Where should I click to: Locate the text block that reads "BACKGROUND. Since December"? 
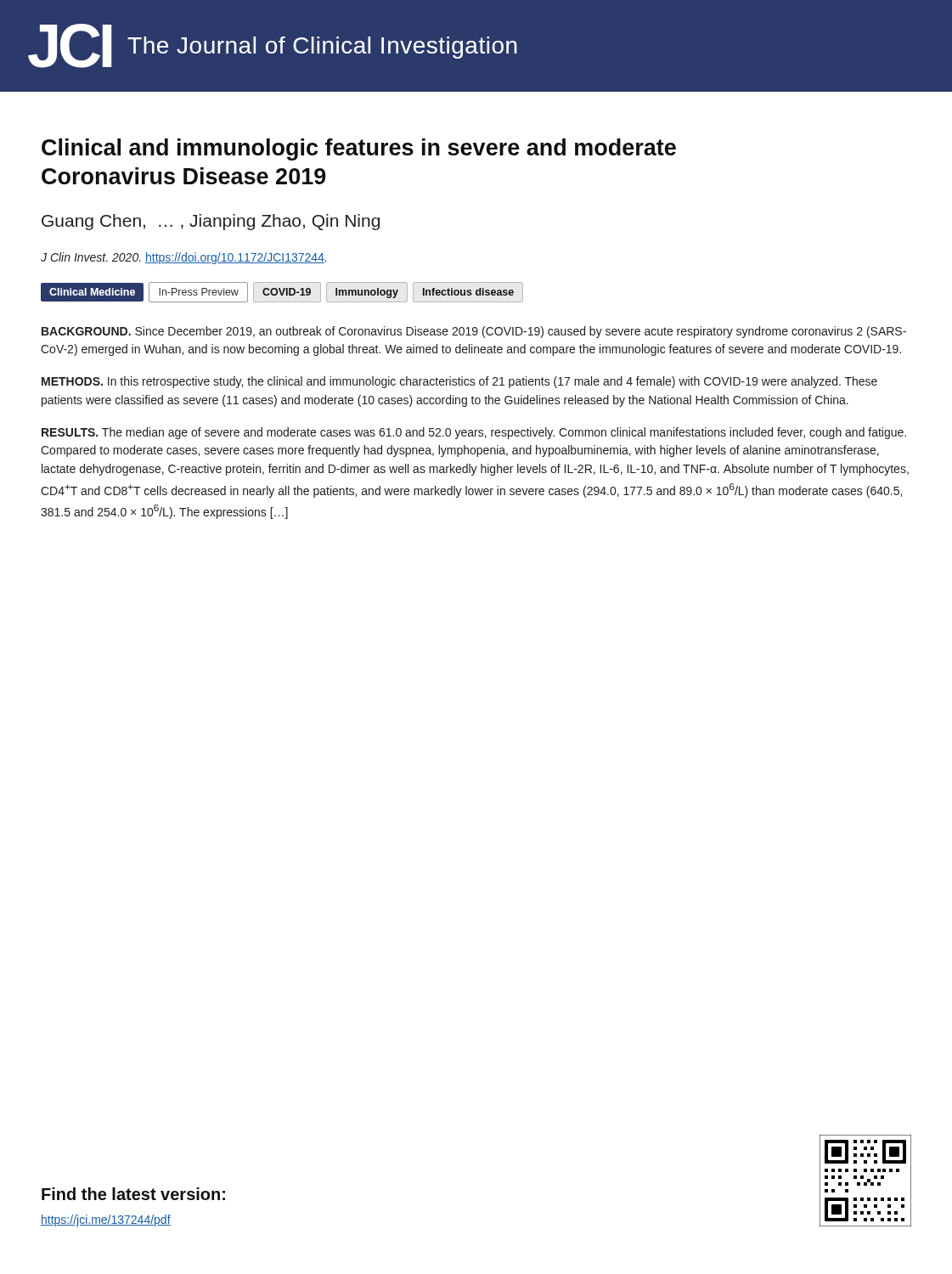tap(474, 340)
